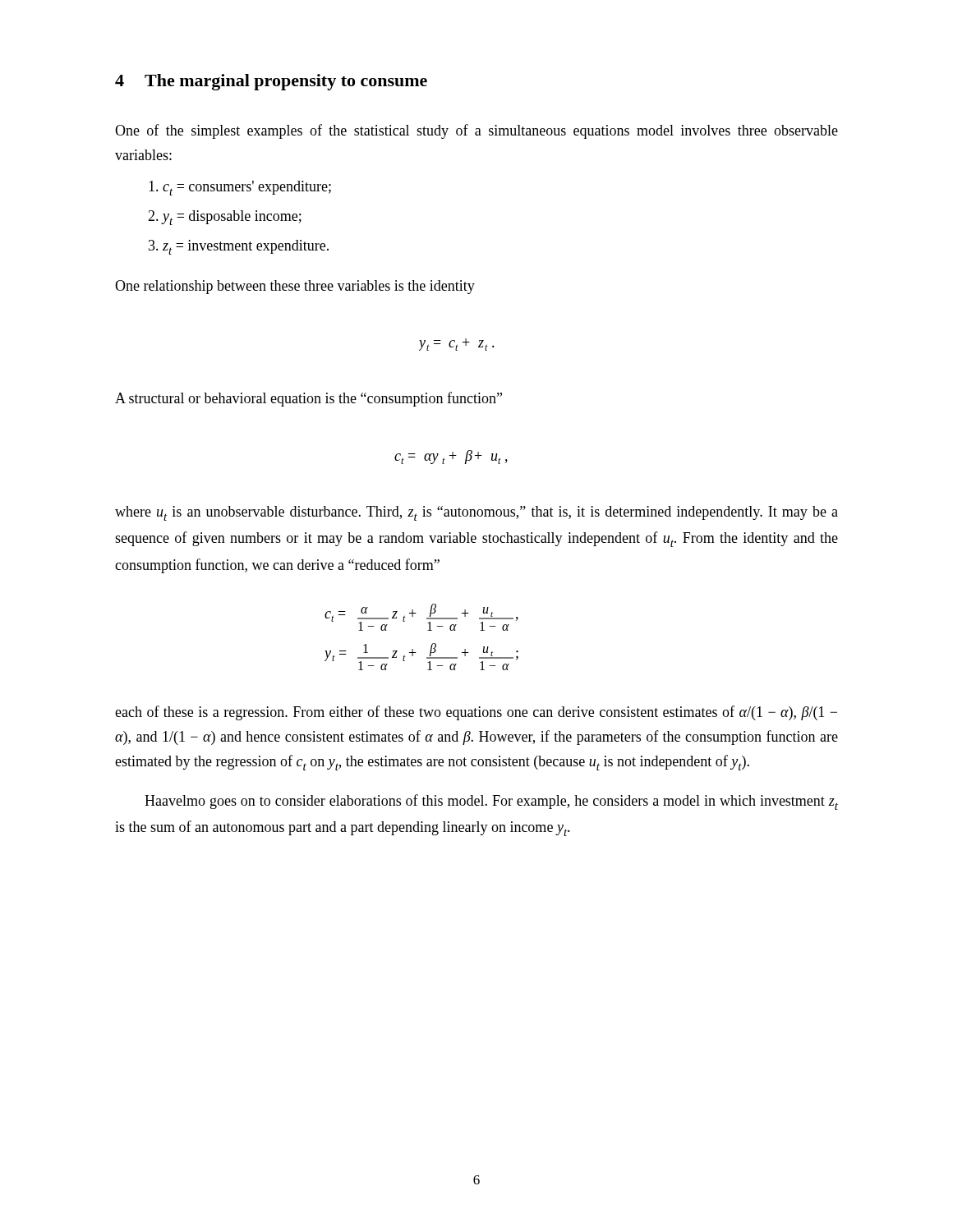953x1232 pixels.
Task: Select the list item that reads "2. yt = disposable income;"
Action: [x=225, y=217]
